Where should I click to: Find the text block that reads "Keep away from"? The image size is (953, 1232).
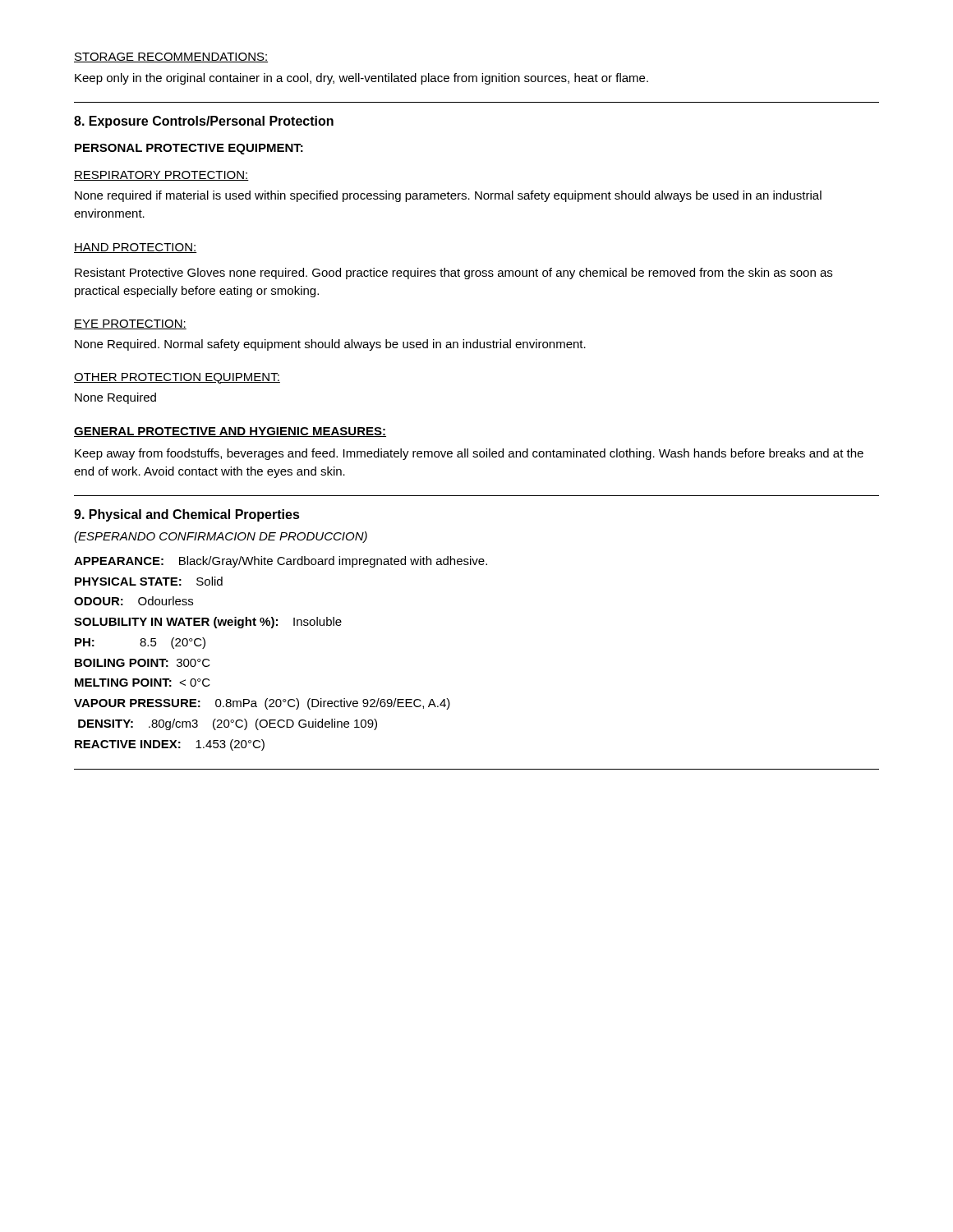469,462
